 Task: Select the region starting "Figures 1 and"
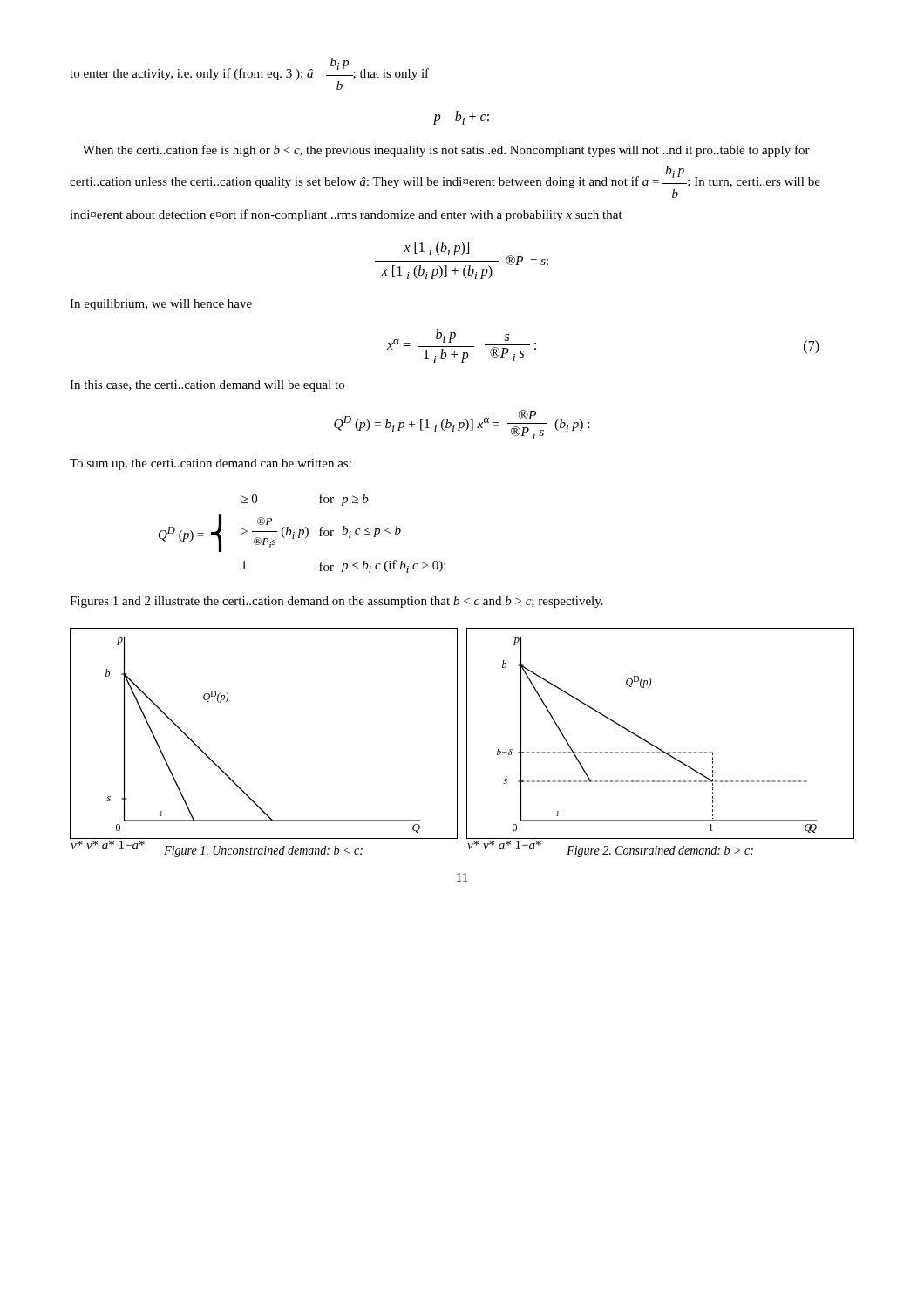tap(337, 601)
